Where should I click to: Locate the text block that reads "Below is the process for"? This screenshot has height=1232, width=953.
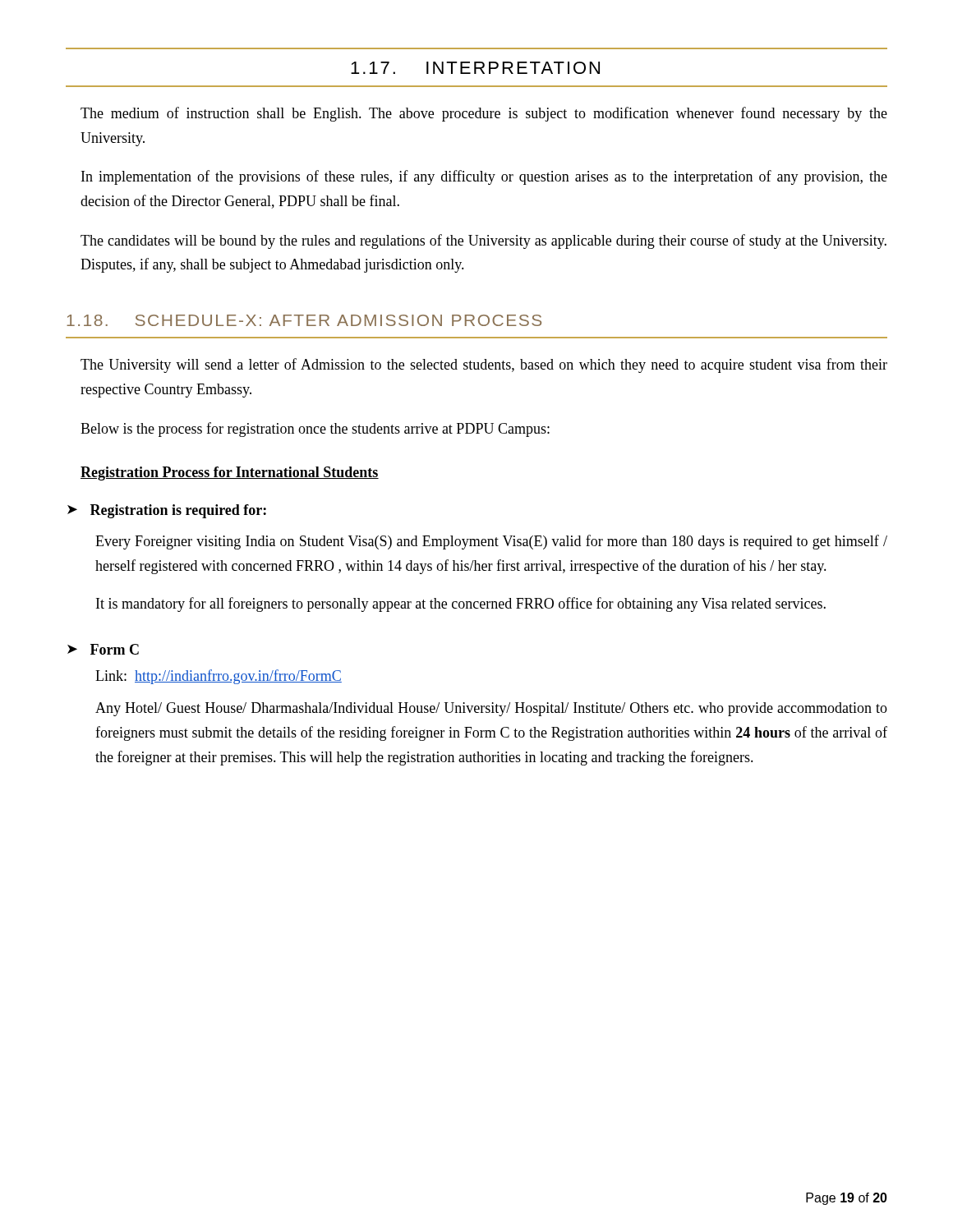[315, 428]
